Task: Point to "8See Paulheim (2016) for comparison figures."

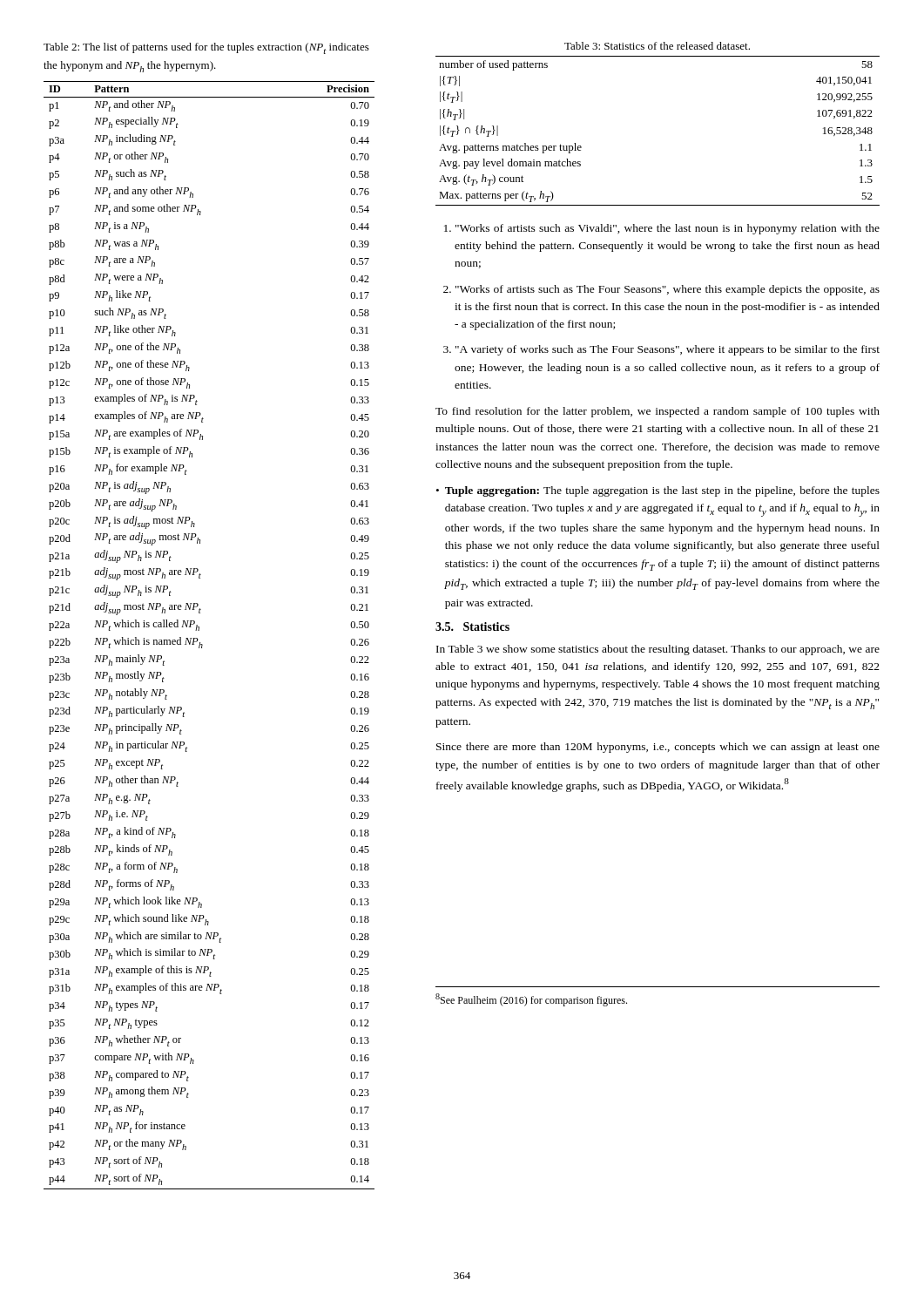Action: pos(532,999)
